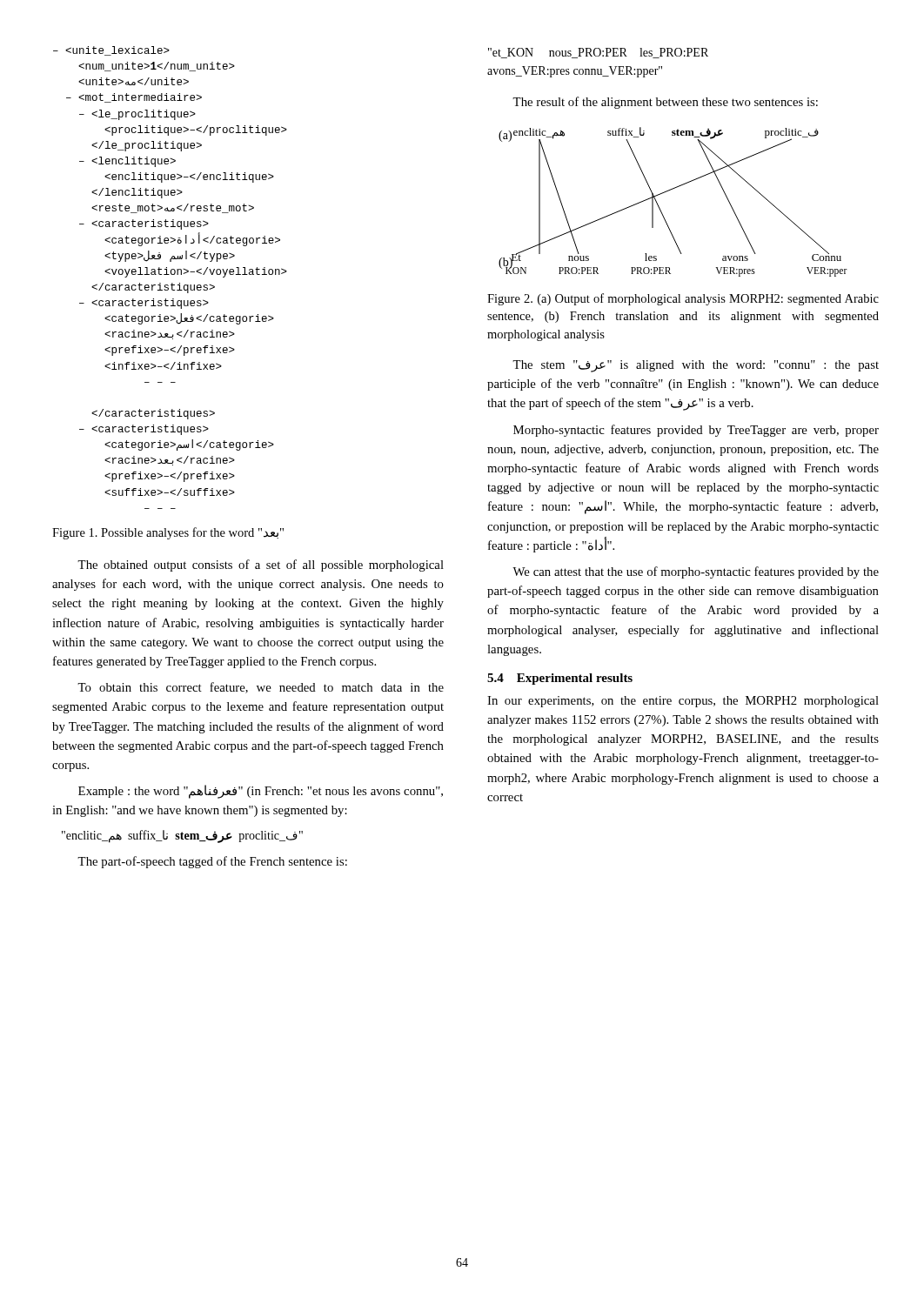The image size is (924, 1305).
Task: Navigate to the block starting ""et_KON nous_PRO:PER les_PRO:PER avons_VER:pres connu_VER:pper""
Action: point(598,62)
